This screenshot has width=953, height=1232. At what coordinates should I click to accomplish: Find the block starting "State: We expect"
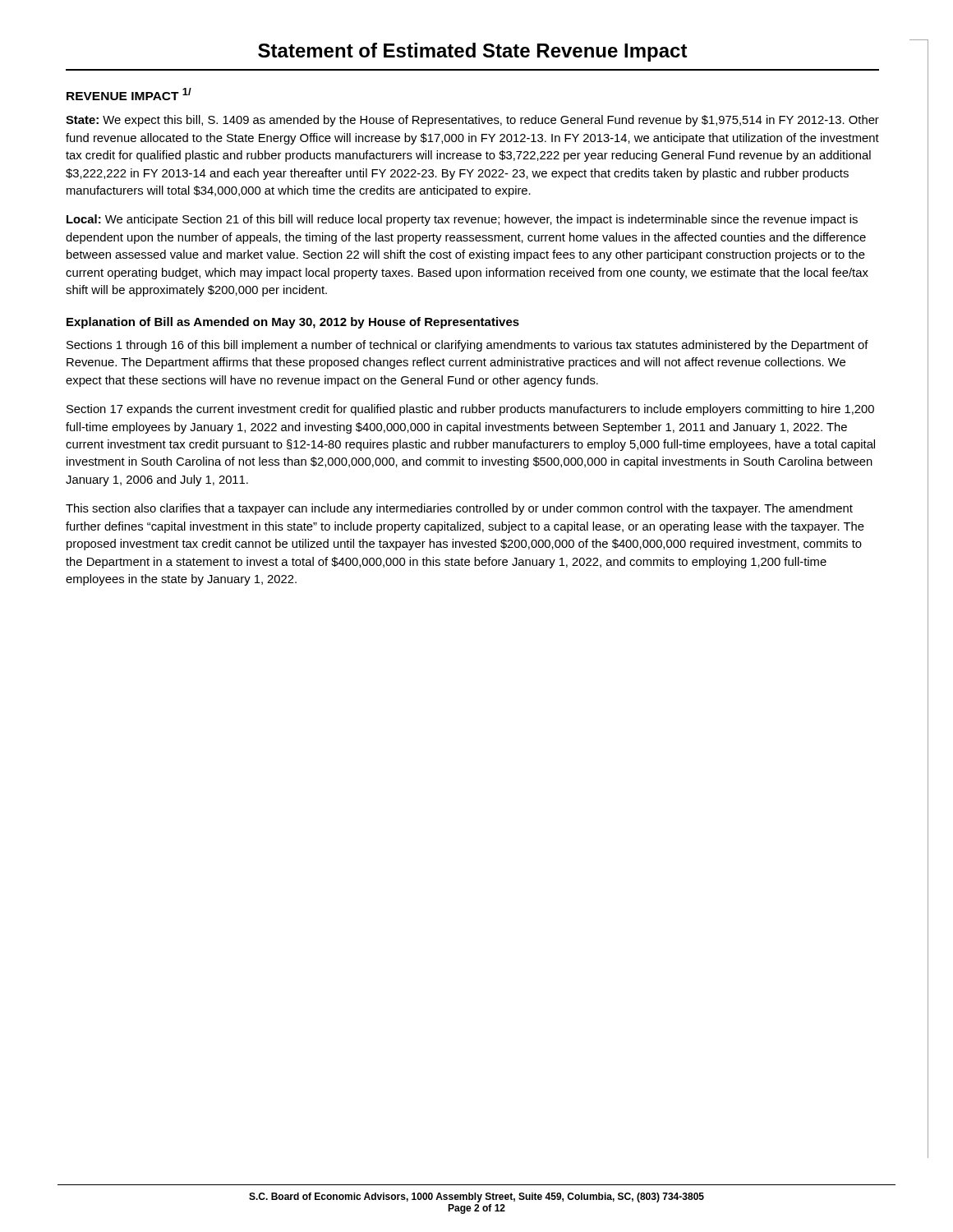tap(472, 155)
